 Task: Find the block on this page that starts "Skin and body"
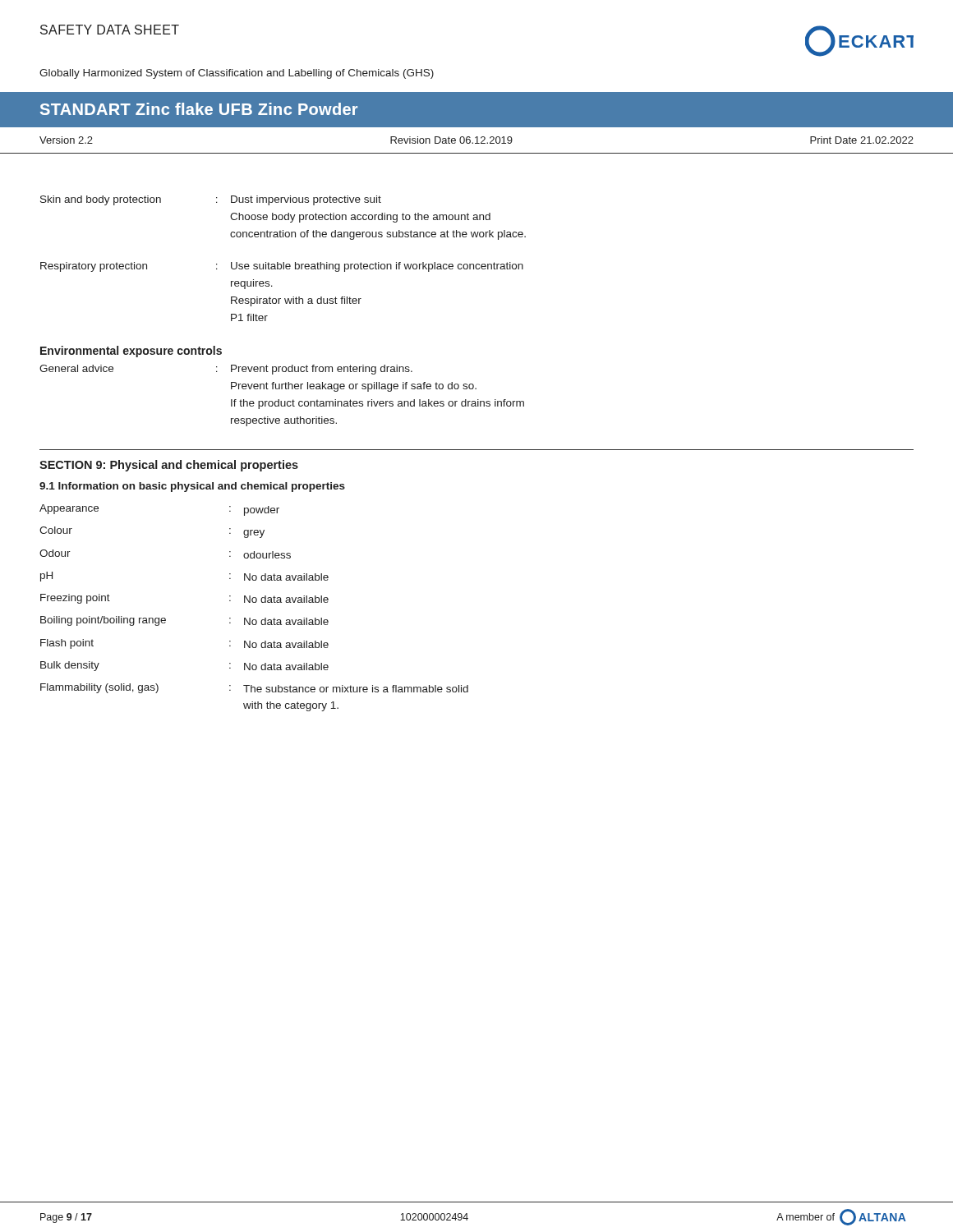[476, 217]
